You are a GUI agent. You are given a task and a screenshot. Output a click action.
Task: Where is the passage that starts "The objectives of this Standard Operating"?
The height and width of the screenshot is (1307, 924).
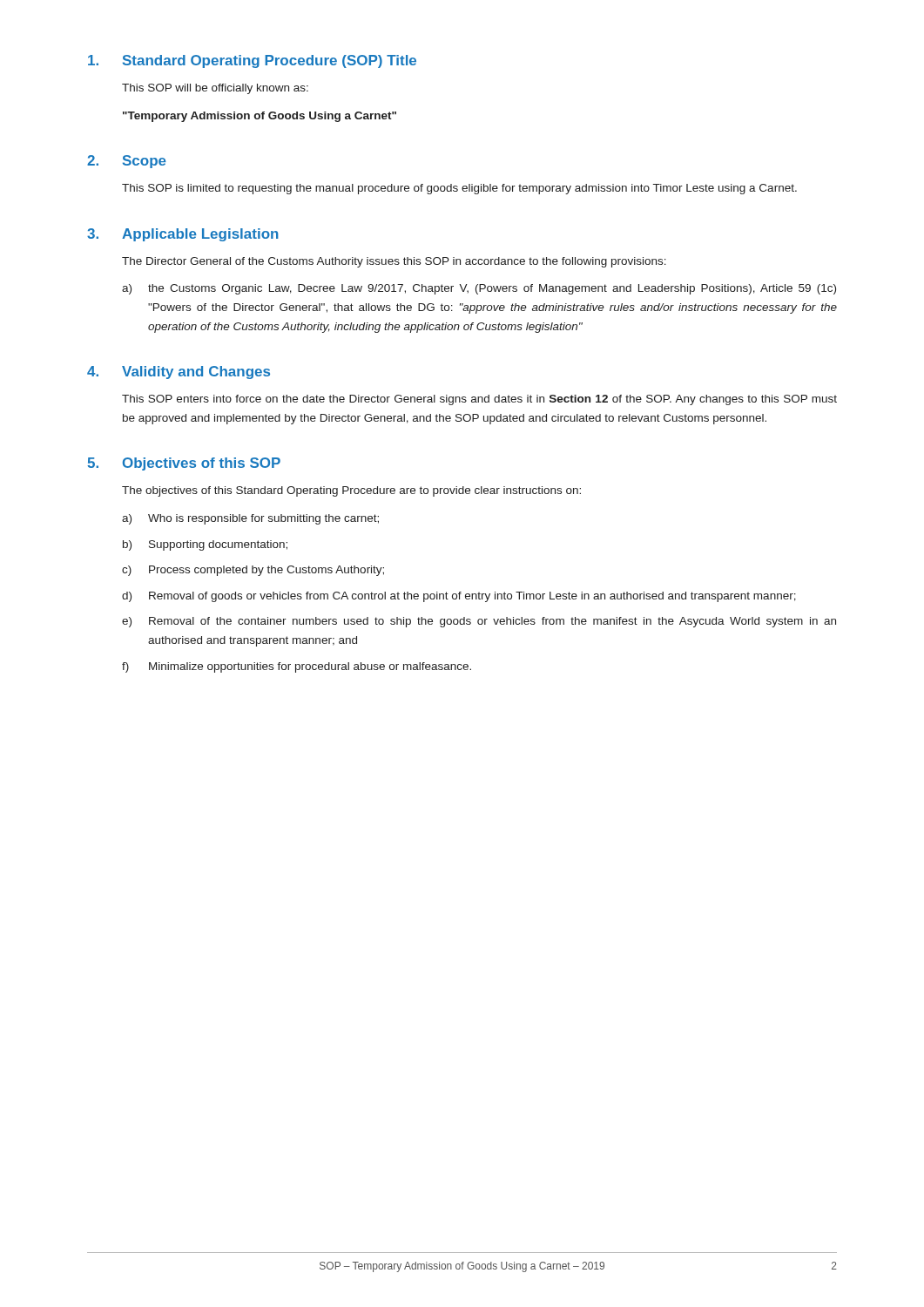[352, 490]
